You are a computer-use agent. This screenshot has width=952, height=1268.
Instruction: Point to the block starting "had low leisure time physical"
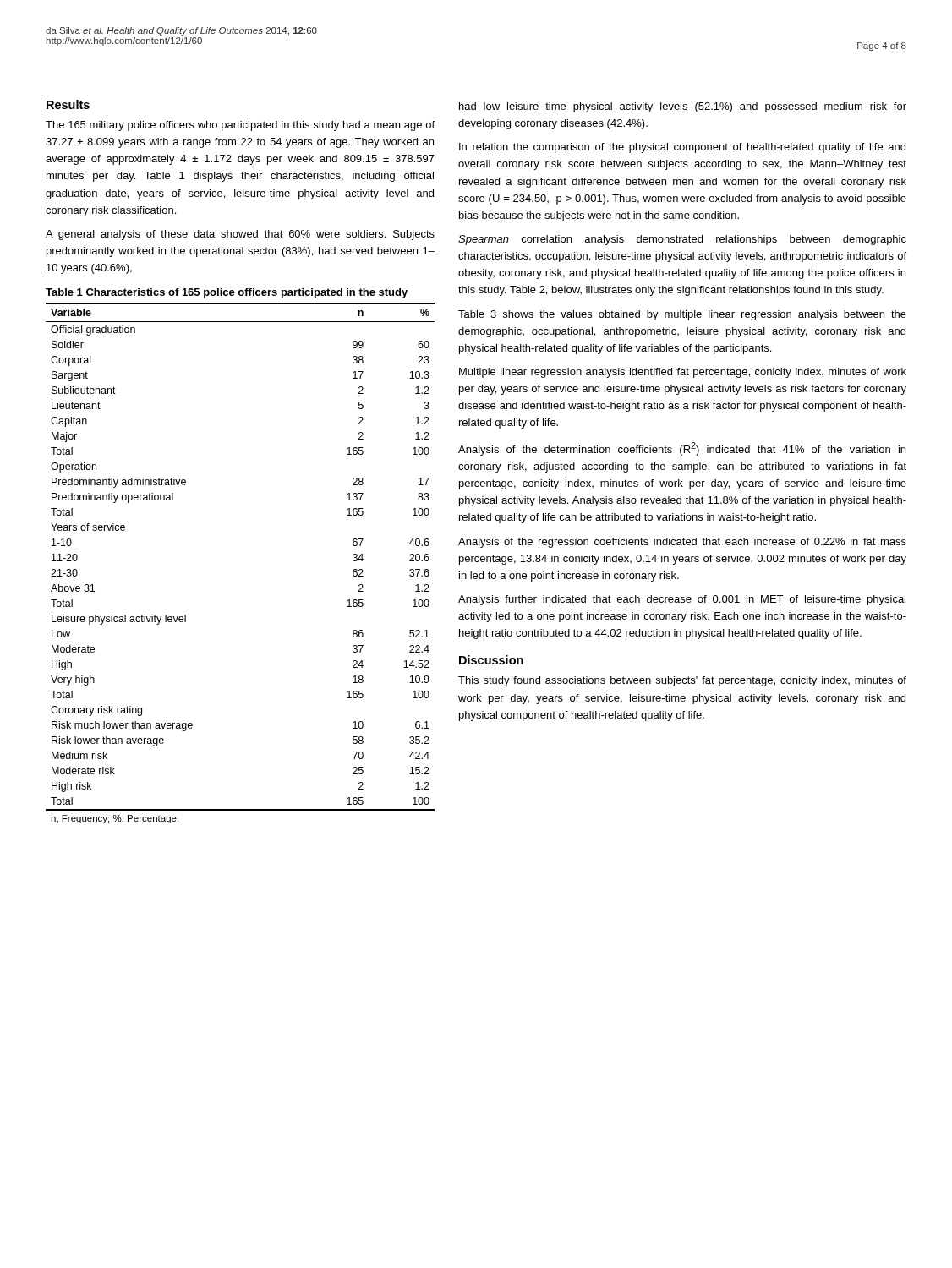point(682,115)
